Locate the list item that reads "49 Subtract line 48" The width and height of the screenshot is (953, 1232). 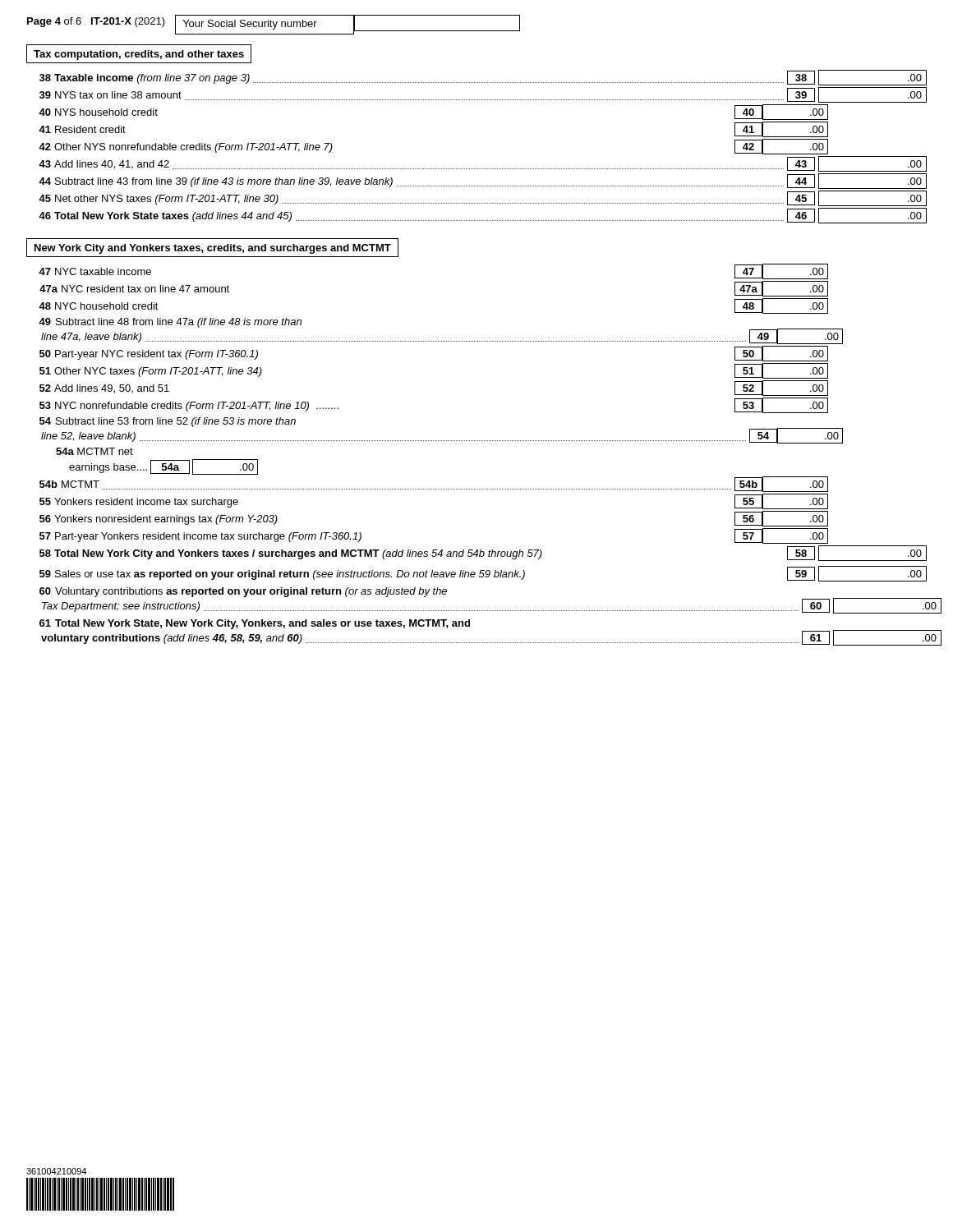point(170,323)
